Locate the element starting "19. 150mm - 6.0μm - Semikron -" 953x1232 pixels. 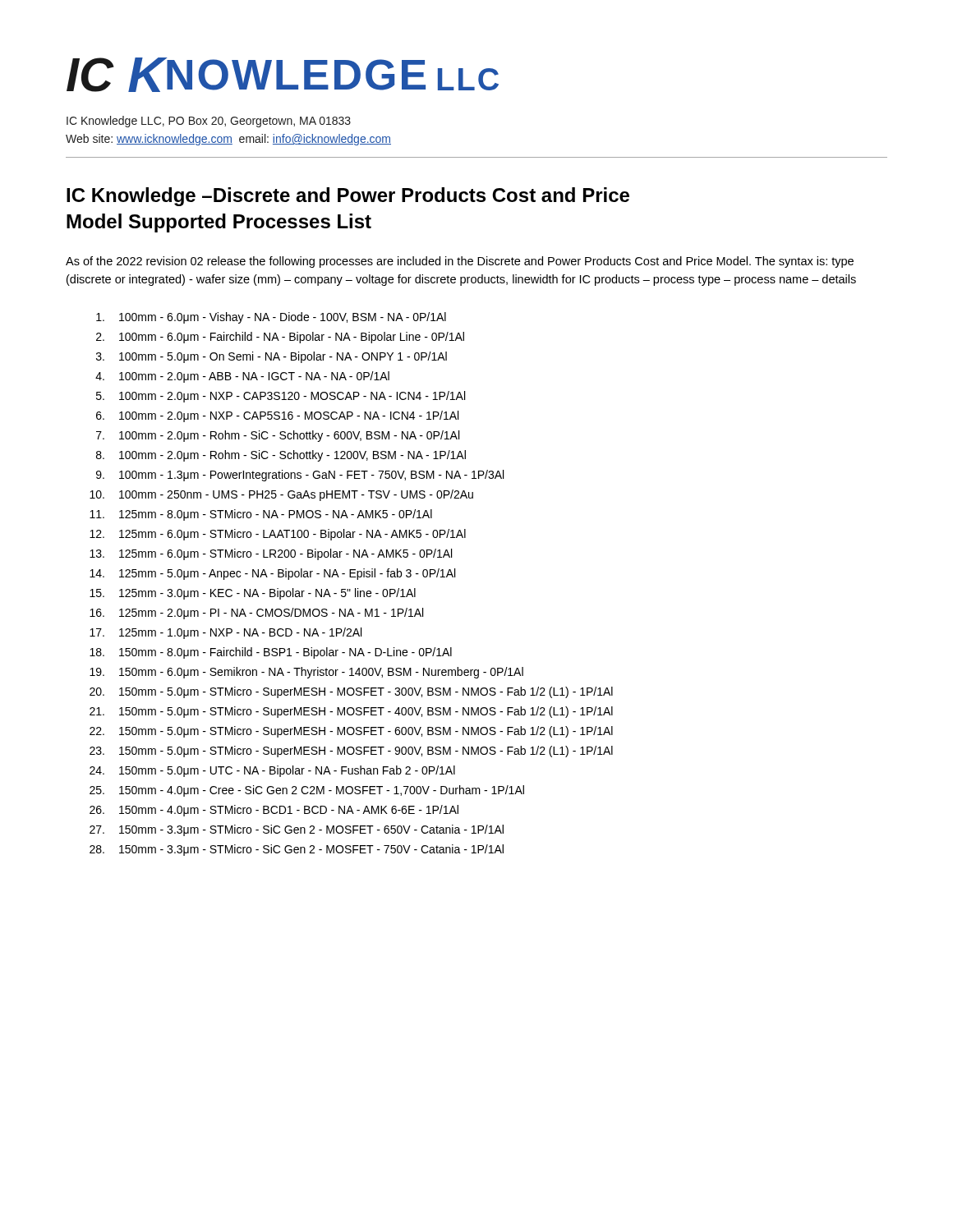pyautogui.click(x=476, y=672)
